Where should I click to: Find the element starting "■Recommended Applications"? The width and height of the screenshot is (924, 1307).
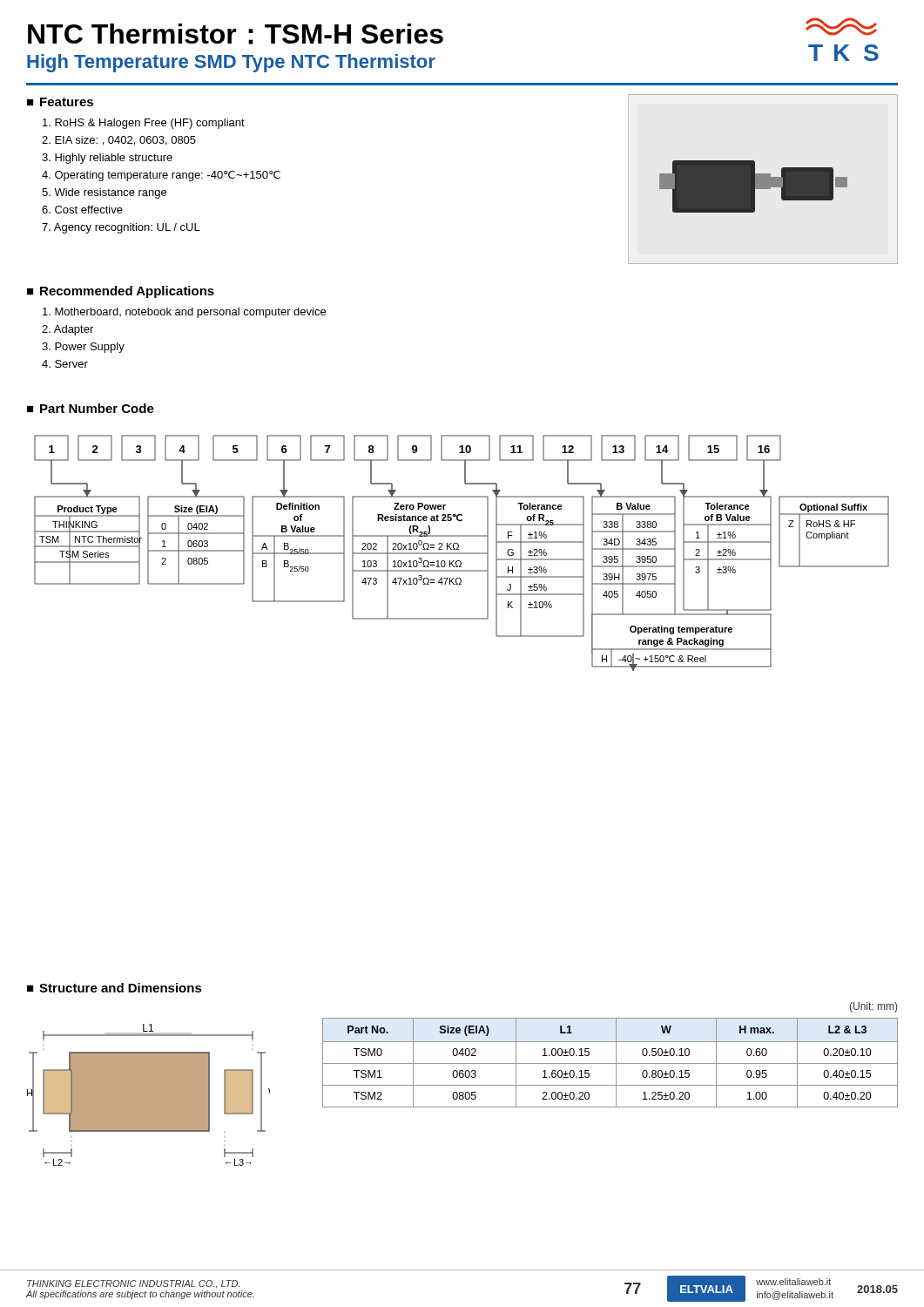(x=120, y=291)
